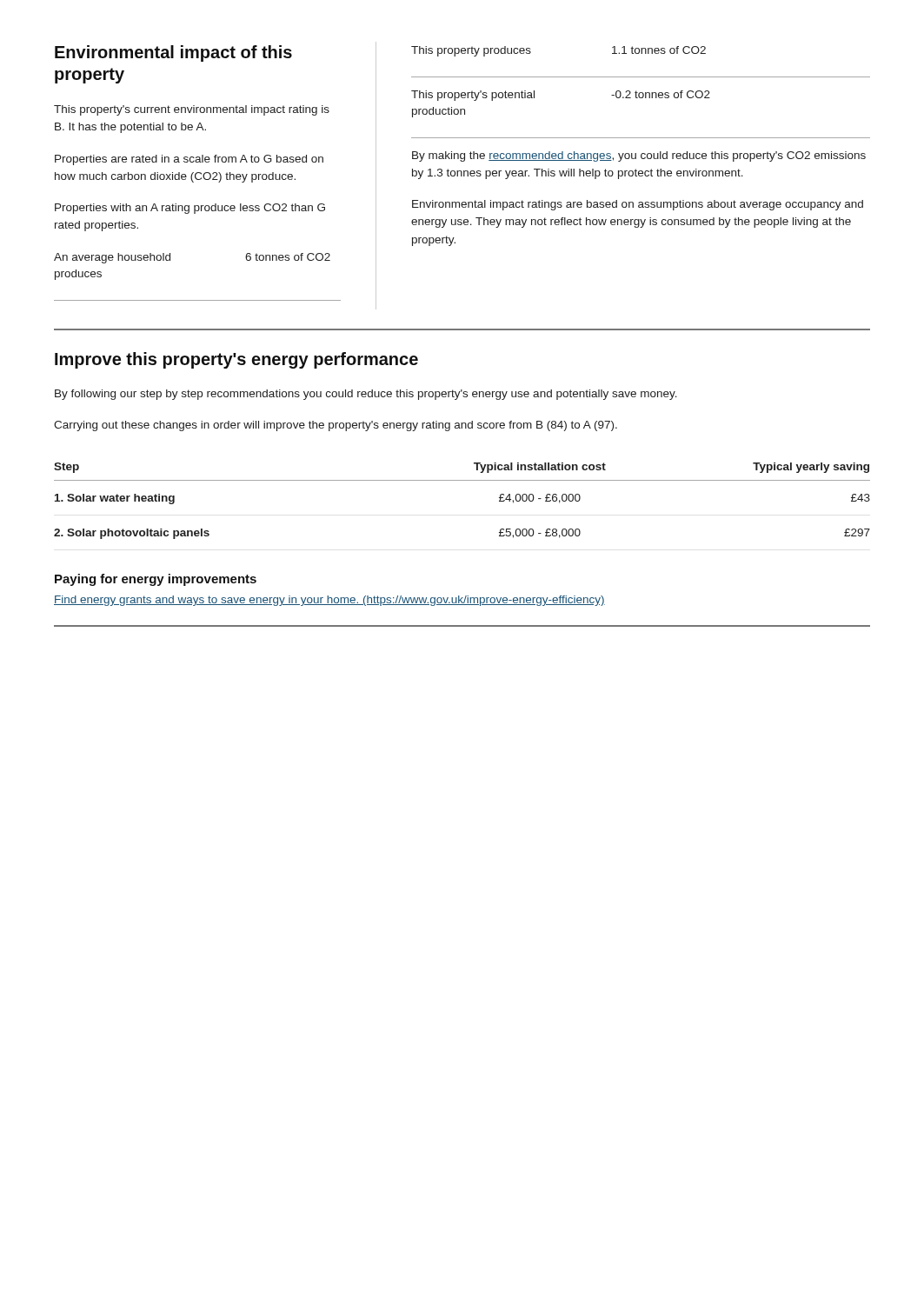Navigate to the block starting "Carrying out these changes in order will improve"
The image size is (924, 1304).
point(462,425)
